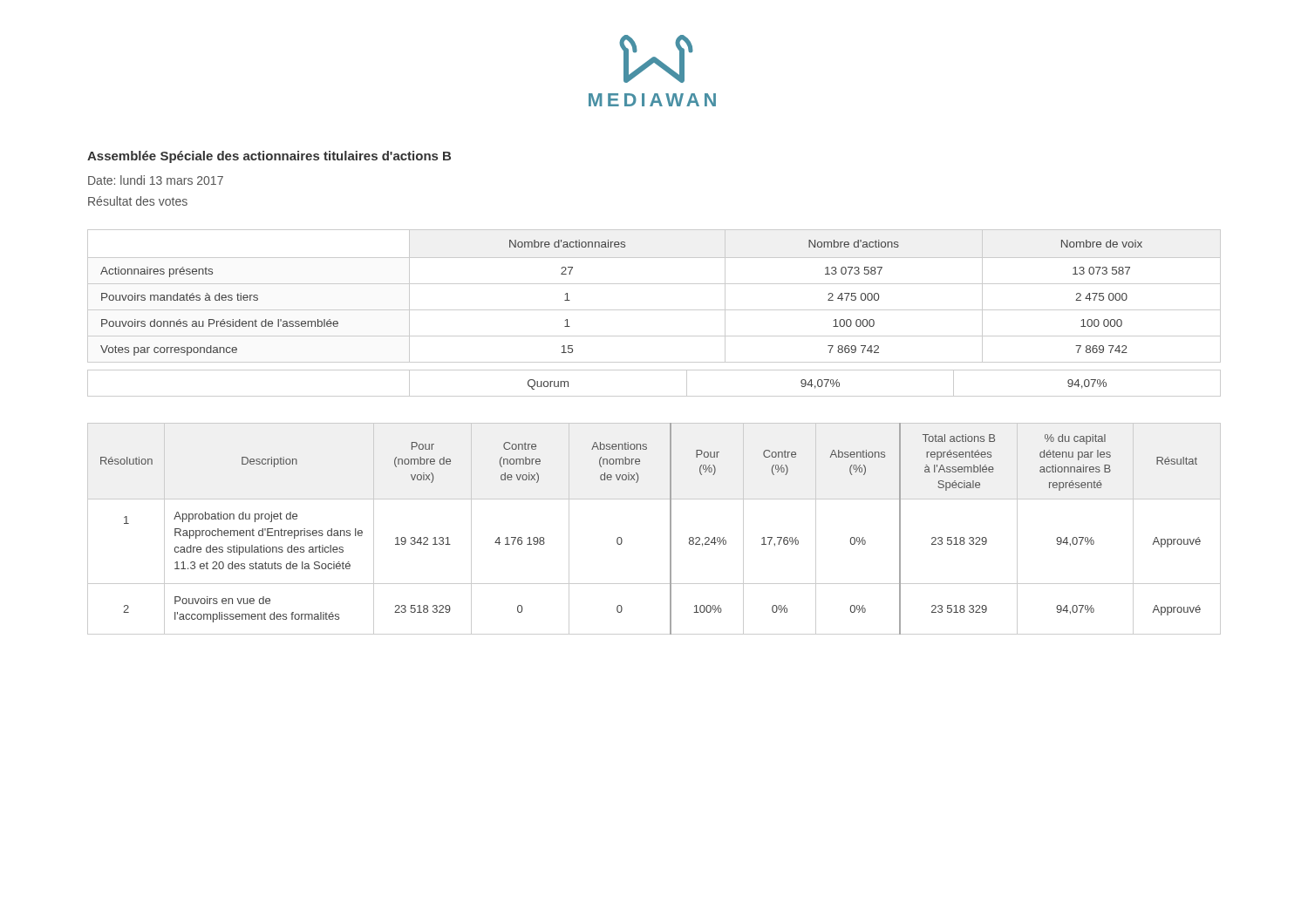Click on the table containing "Approbation du projet"
Screen dimensions: 924x1308
pyautogui.click(x=654, y=529)
